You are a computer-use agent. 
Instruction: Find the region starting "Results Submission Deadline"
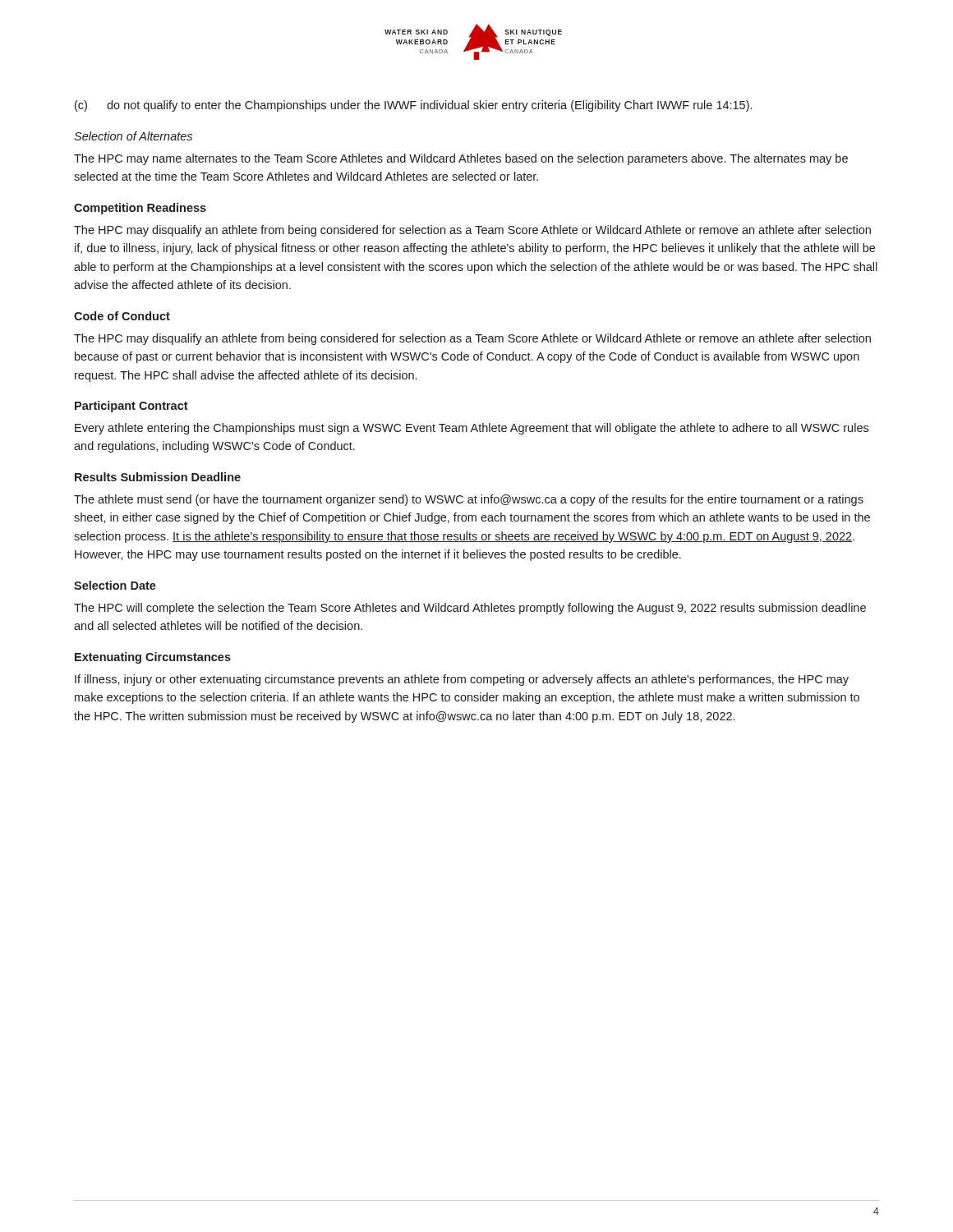coord(157,477)
